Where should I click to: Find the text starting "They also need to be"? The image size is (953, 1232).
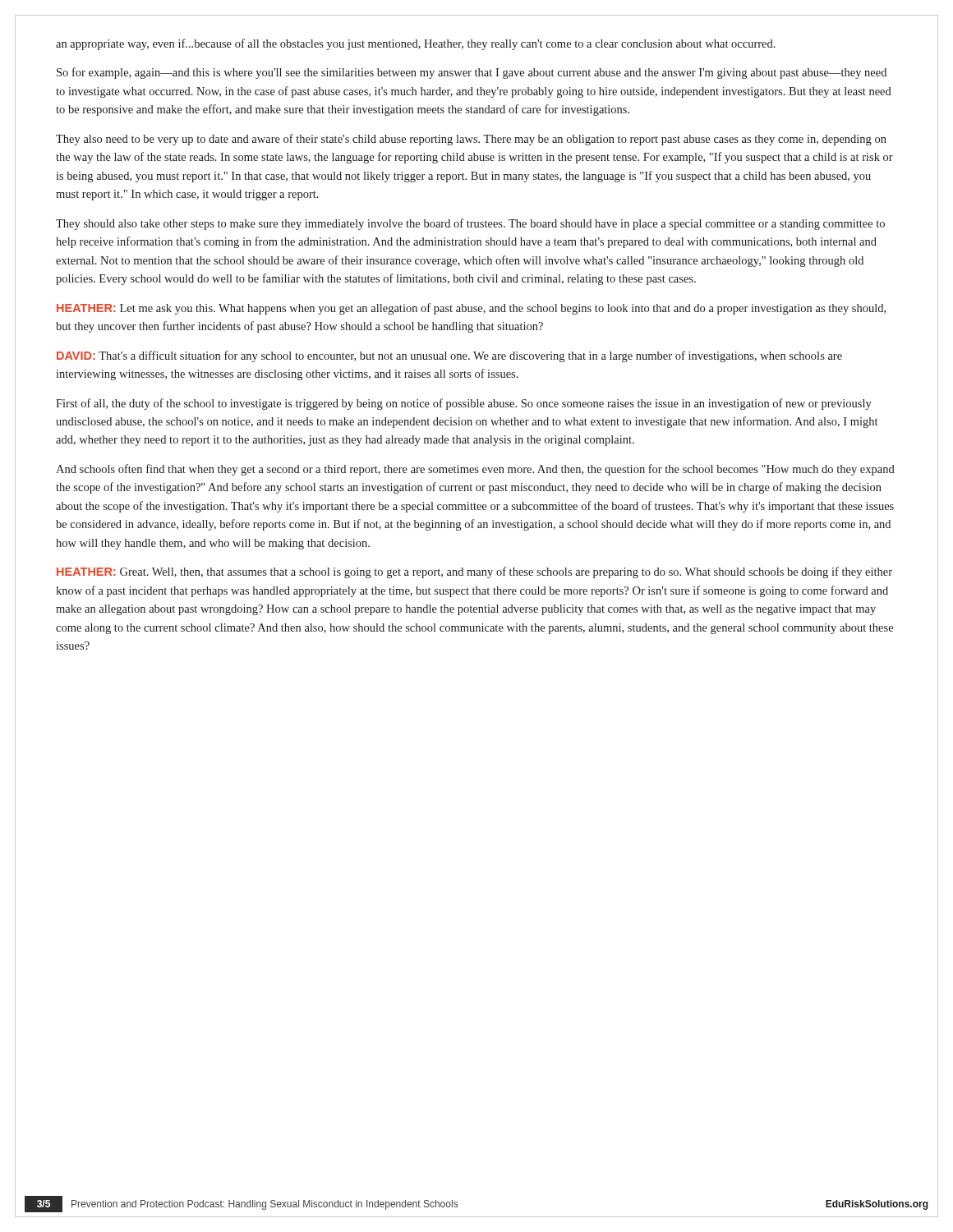click(474, 166)
